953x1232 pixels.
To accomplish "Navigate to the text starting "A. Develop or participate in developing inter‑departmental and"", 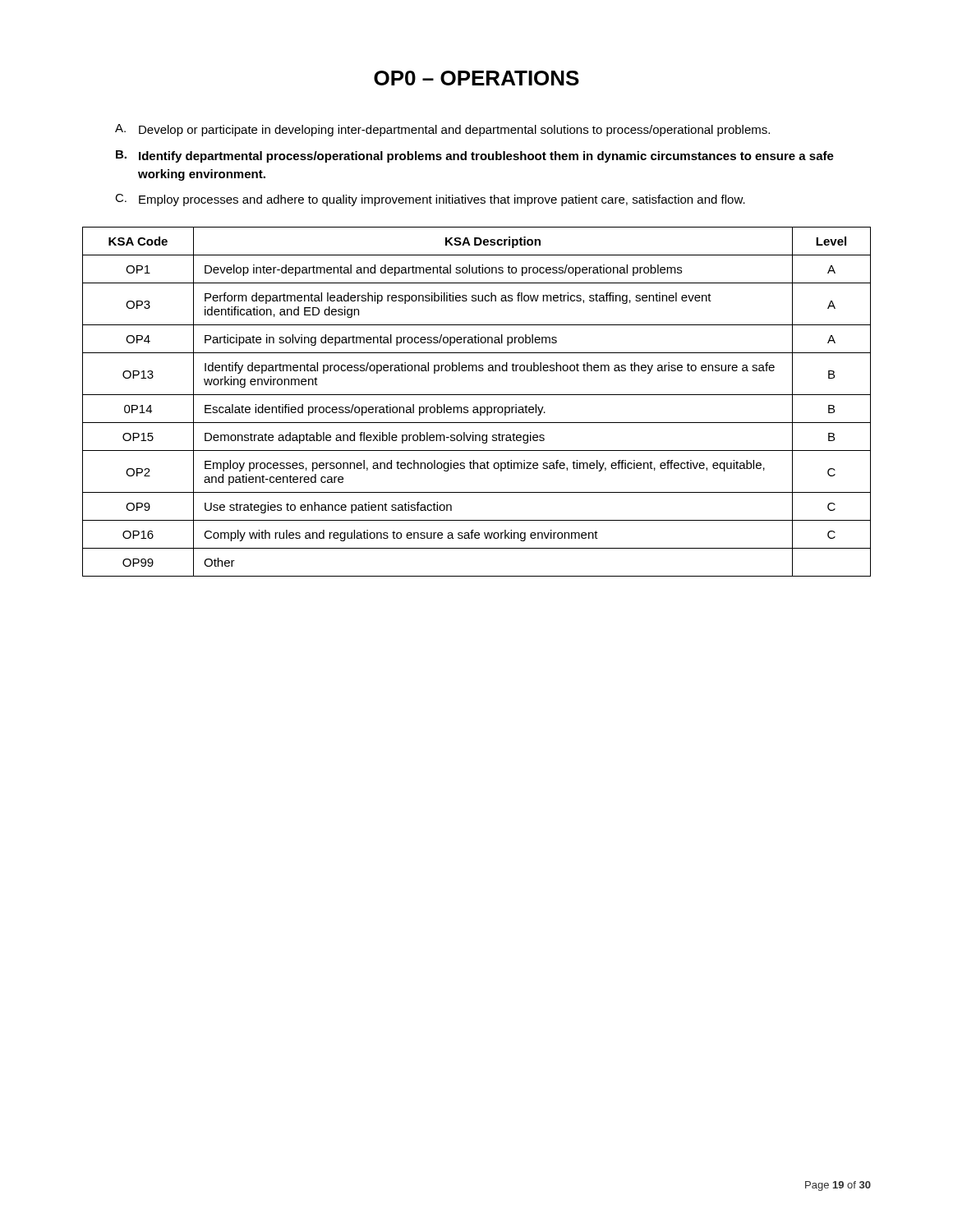I will (443, 130).
